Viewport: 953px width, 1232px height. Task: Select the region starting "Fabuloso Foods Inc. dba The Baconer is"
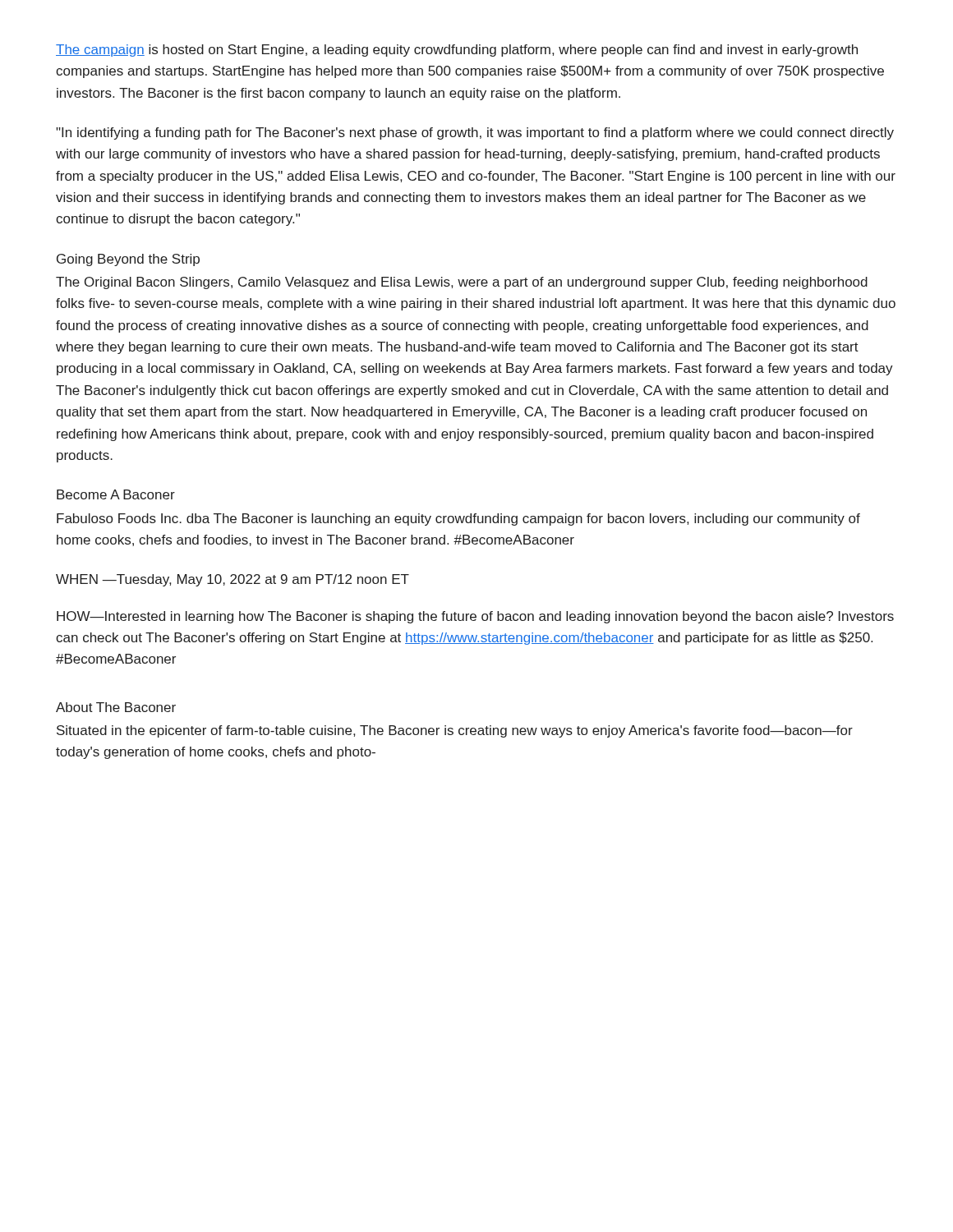click(x=458, y=529)
